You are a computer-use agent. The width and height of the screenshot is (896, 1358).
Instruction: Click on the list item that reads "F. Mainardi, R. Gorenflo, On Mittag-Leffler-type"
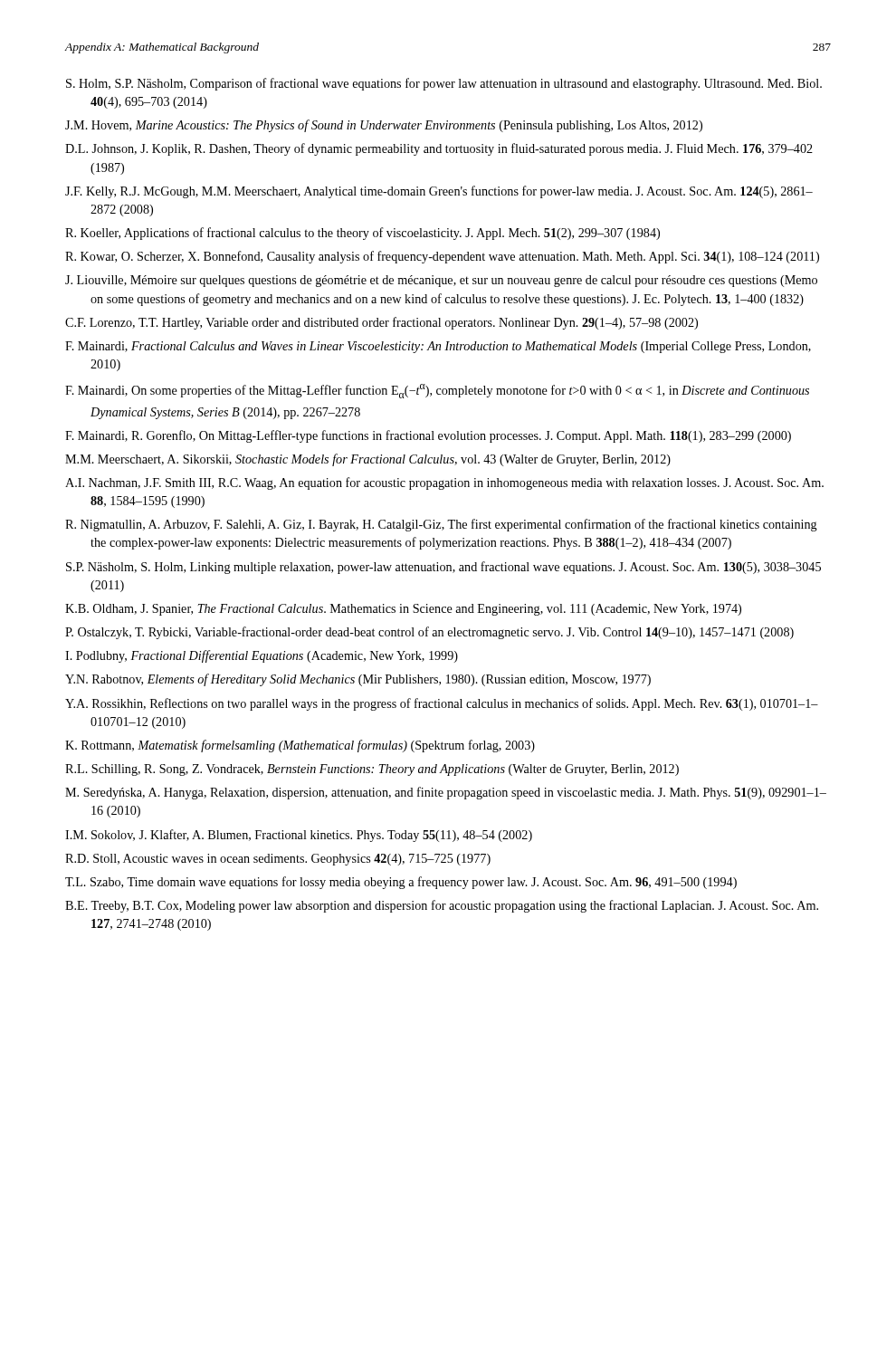click(428, 435)
